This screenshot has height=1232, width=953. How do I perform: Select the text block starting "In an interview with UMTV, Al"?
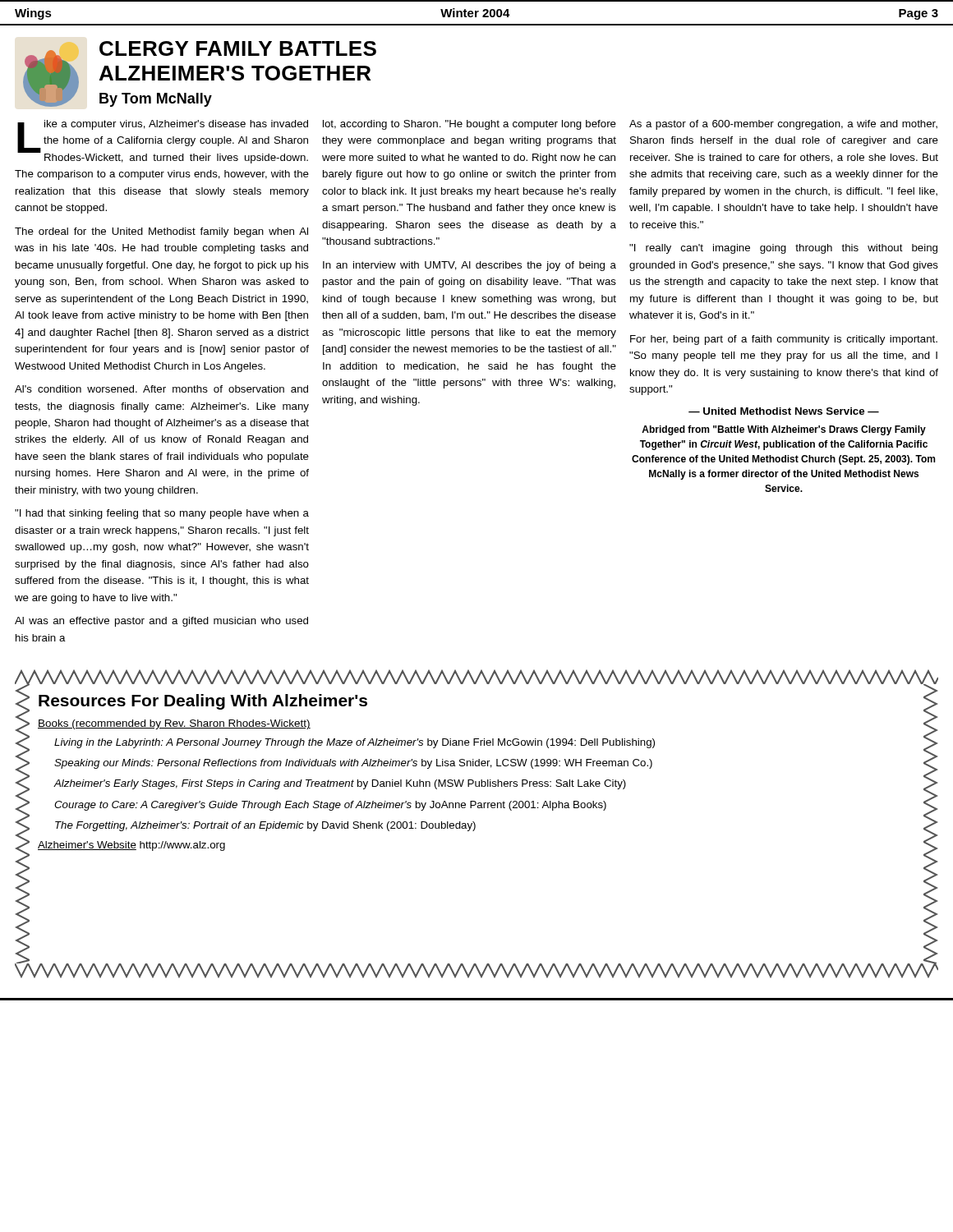[x=469, y=332]
